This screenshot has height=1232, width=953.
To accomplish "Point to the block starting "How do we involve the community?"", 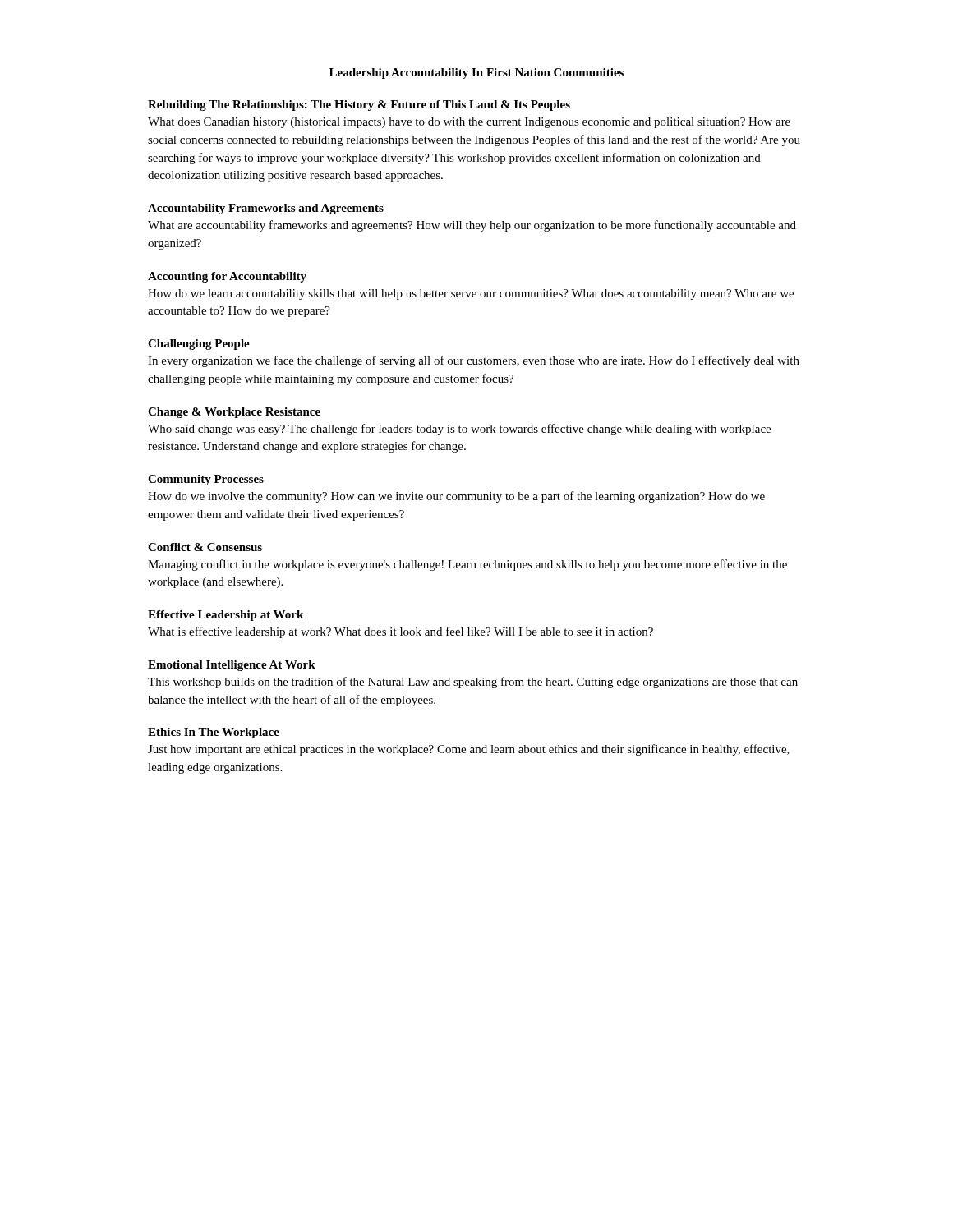I will (456, 505).
